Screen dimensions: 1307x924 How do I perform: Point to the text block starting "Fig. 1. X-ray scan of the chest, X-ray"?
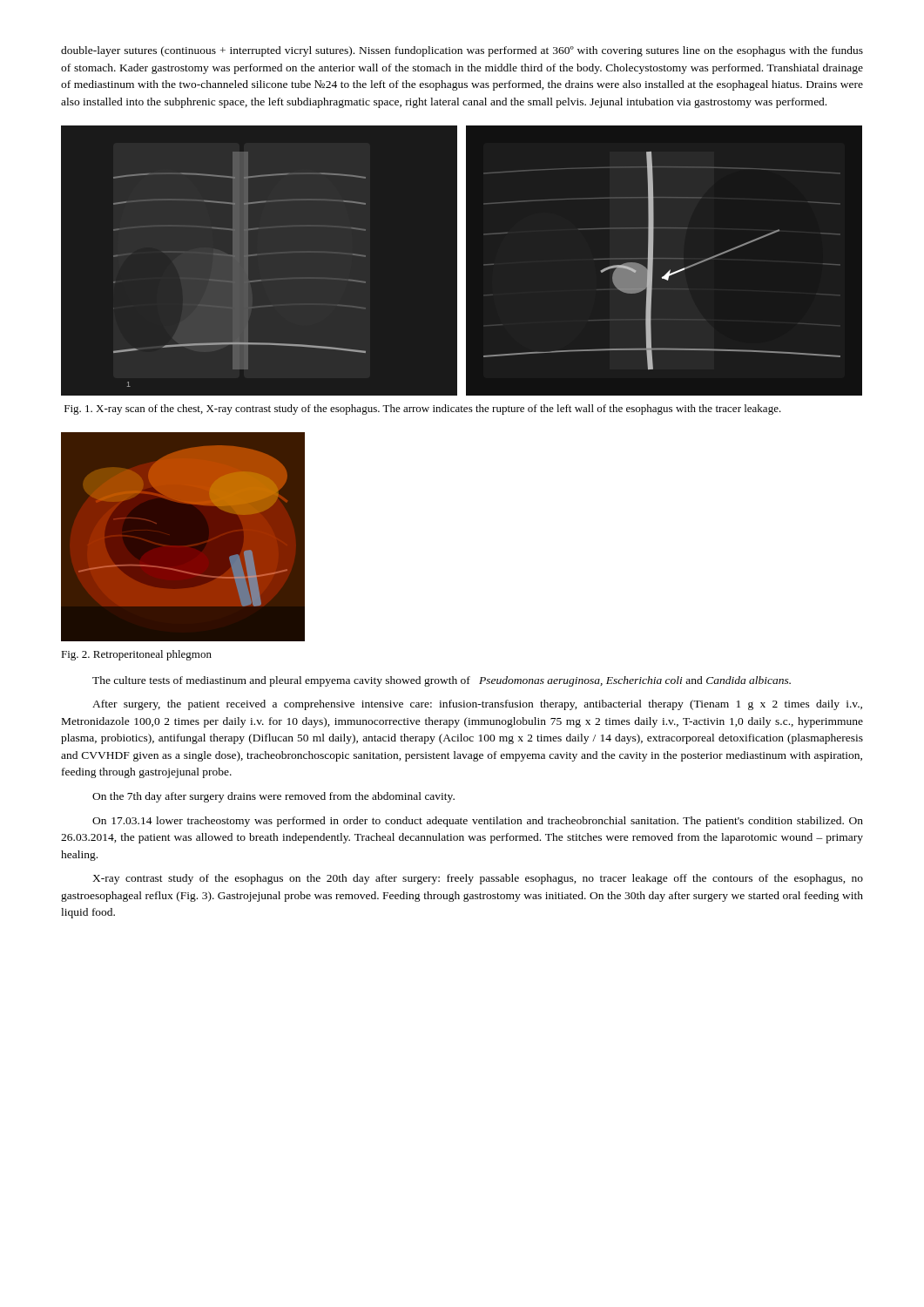(421, 408)
